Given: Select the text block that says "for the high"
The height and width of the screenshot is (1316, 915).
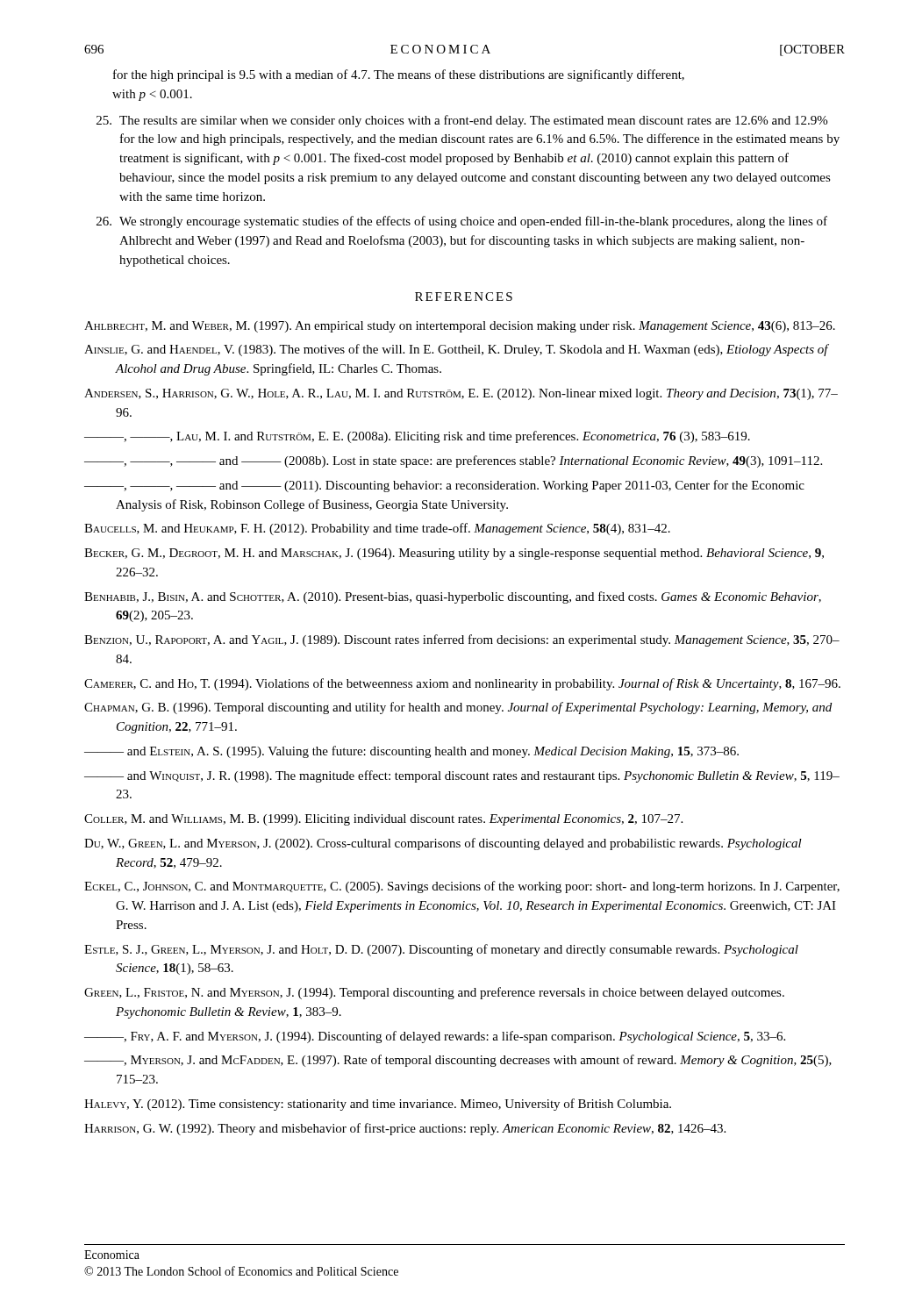Looking at the screenshot, I should click(399, 84).
